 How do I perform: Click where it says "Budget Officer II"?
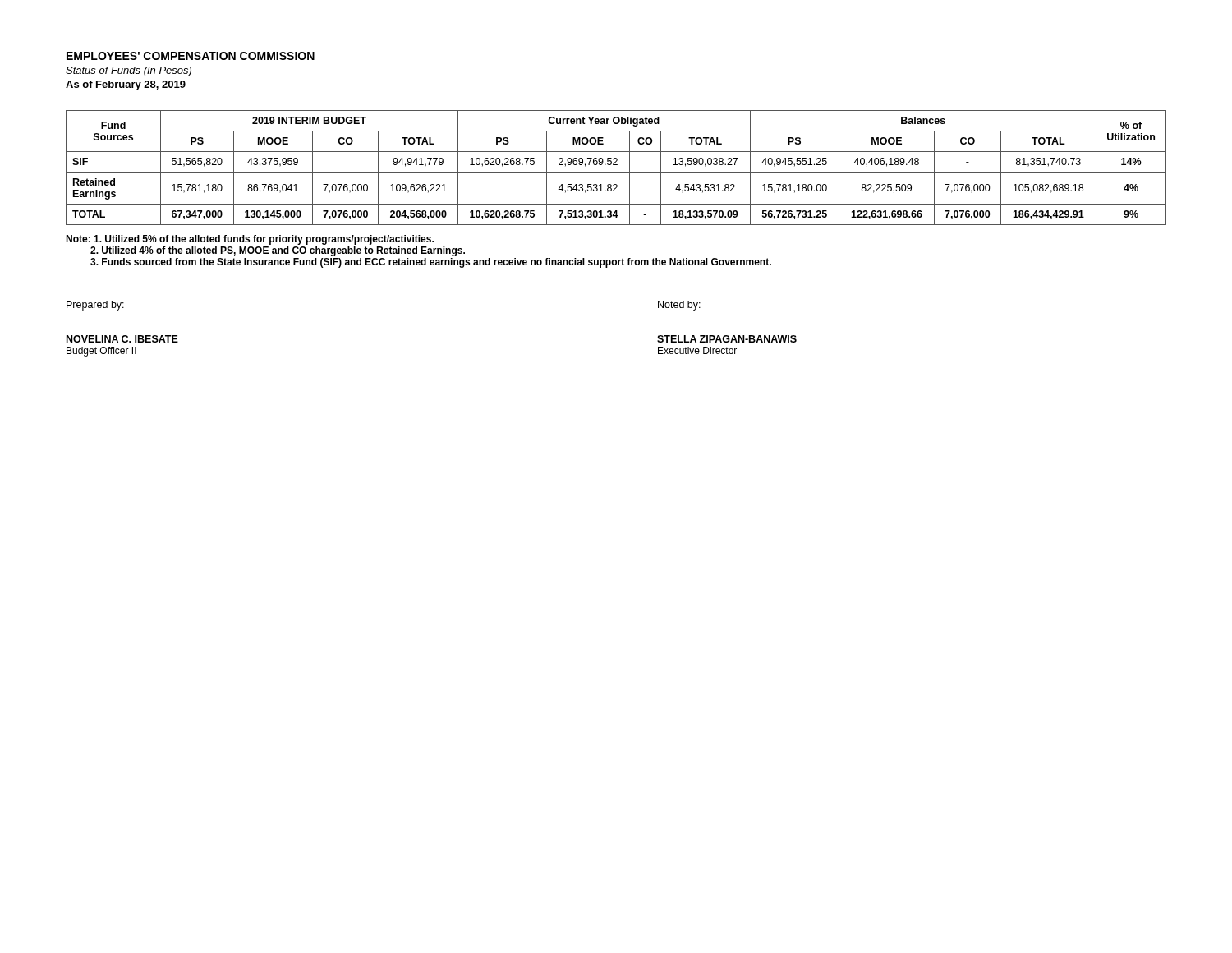[x=101, y=351]
